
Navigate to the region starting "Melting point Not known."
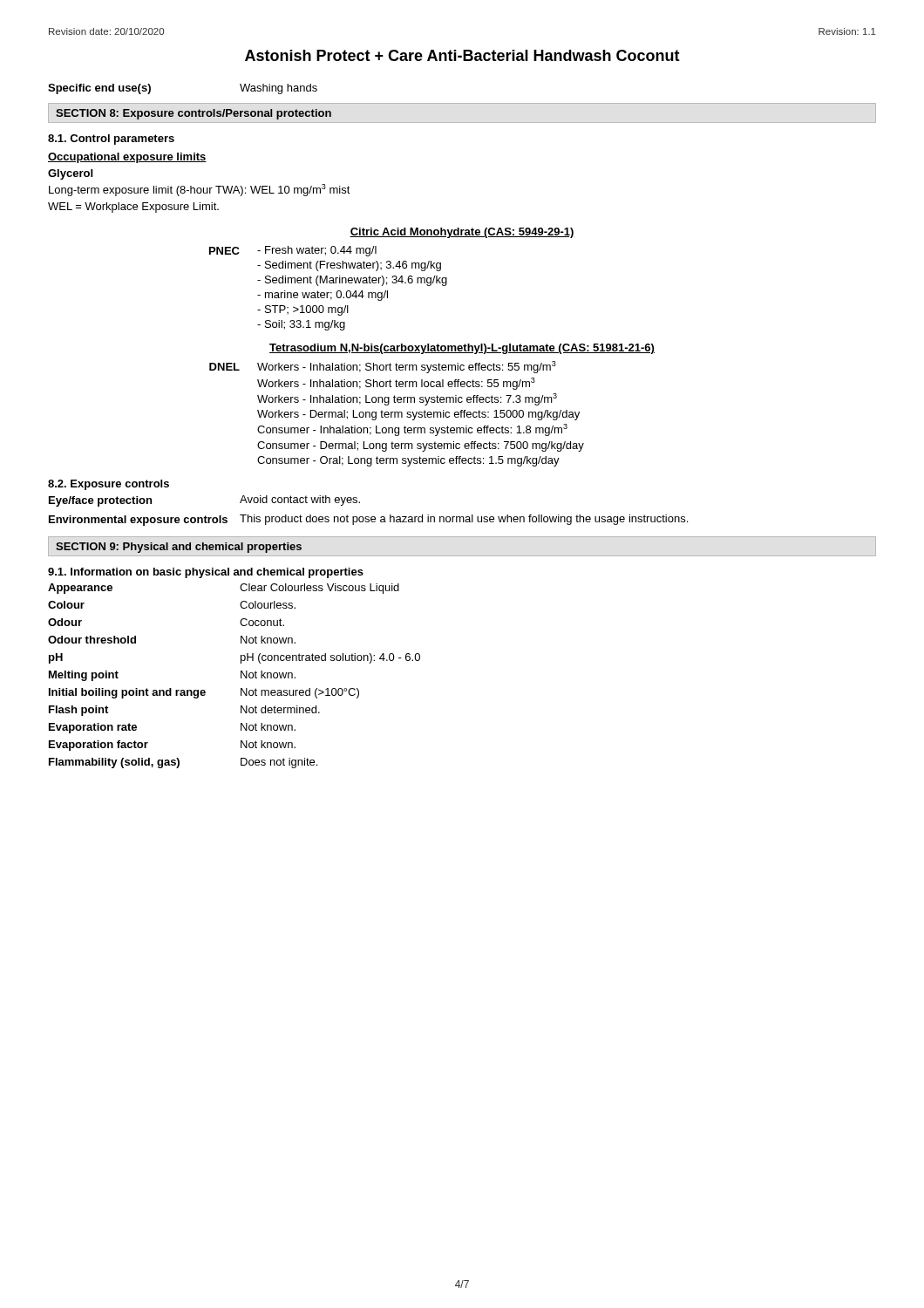(85, 675)
